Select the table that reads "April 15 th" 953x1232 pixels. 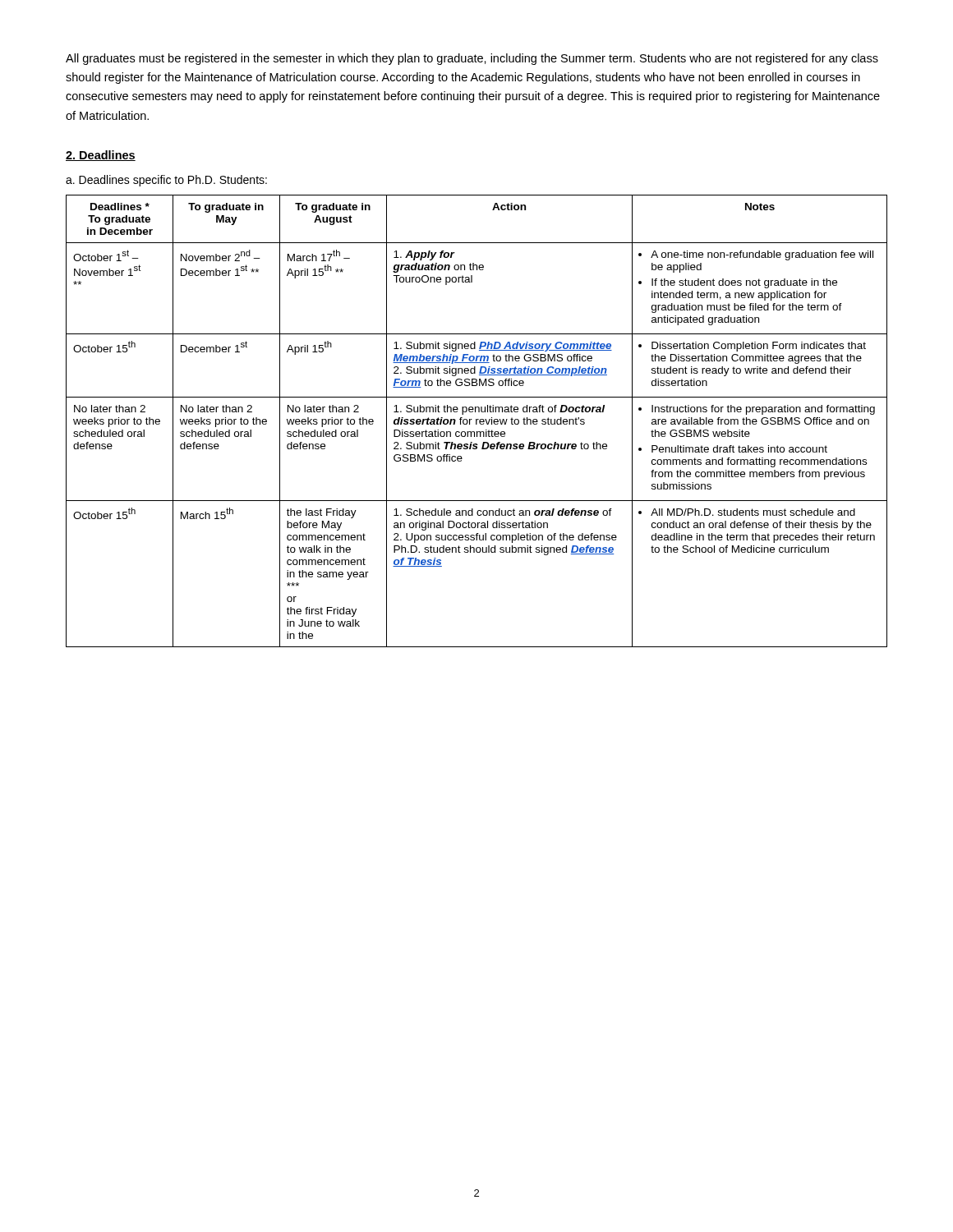coord(476,421)
